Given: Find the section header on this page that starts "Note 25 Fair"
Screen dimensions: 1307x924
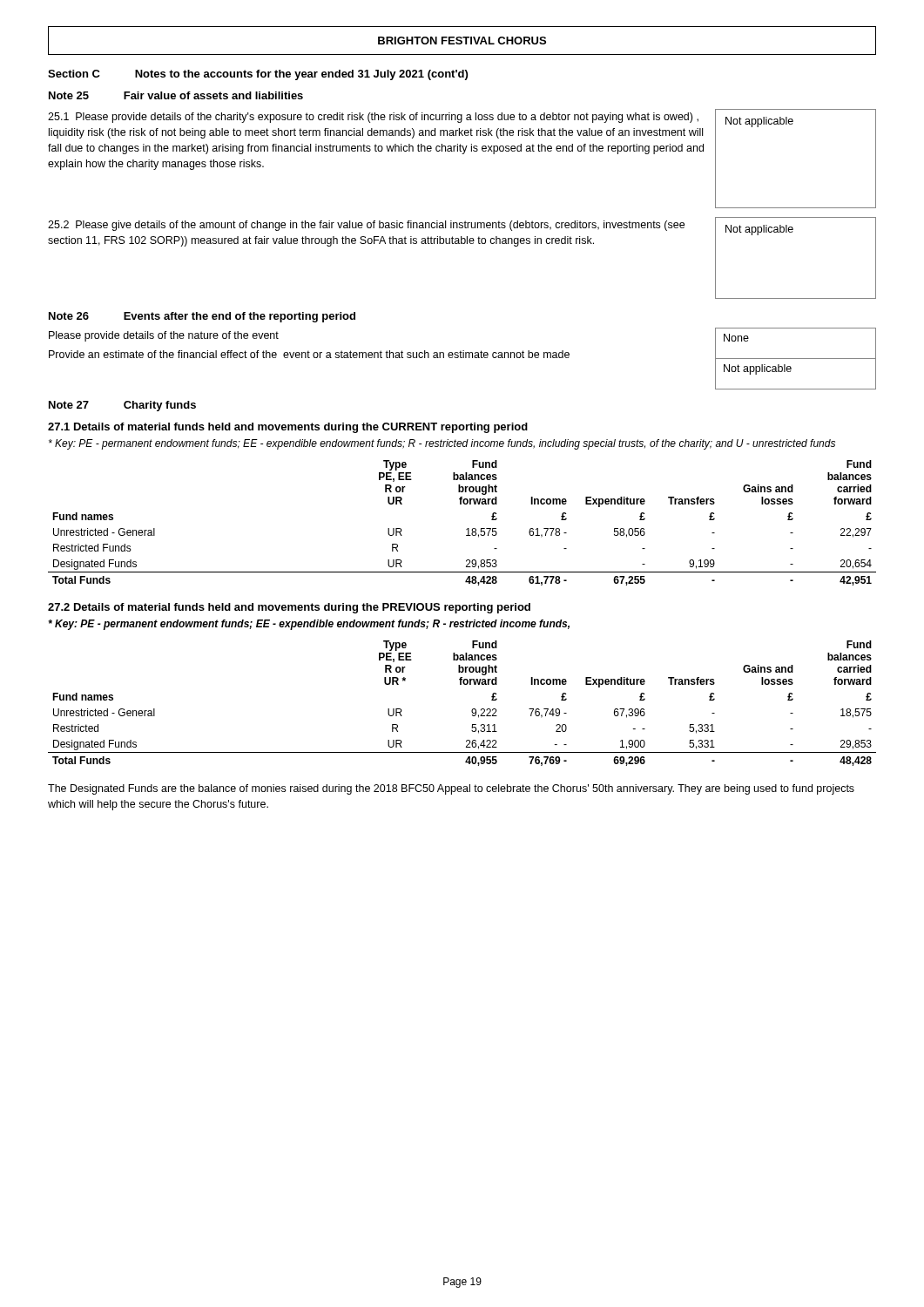Looking at the screenshot, I should tap(176, 95).
